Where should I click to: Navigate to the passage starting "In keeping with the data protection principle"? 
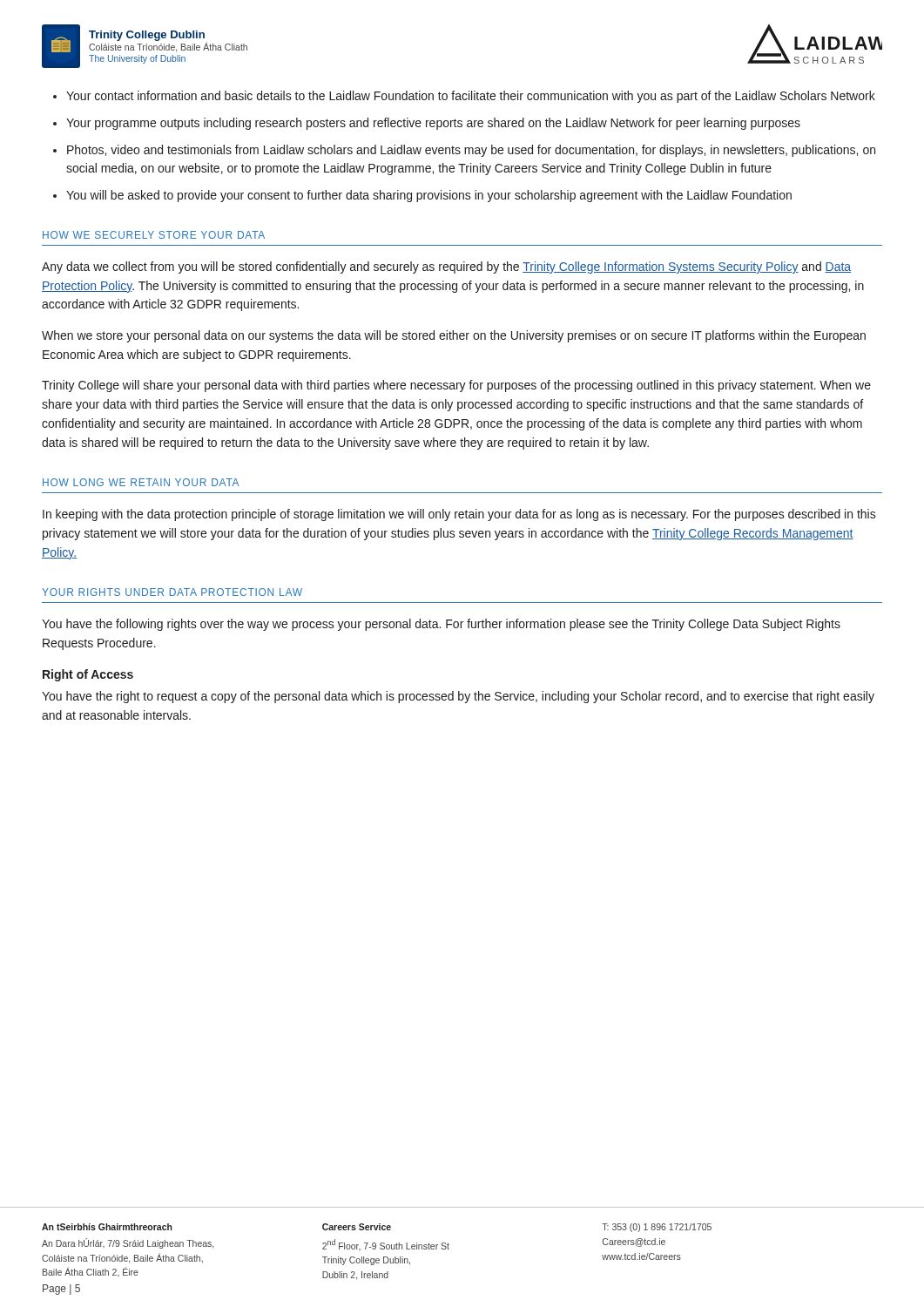(x=459, y=533)
